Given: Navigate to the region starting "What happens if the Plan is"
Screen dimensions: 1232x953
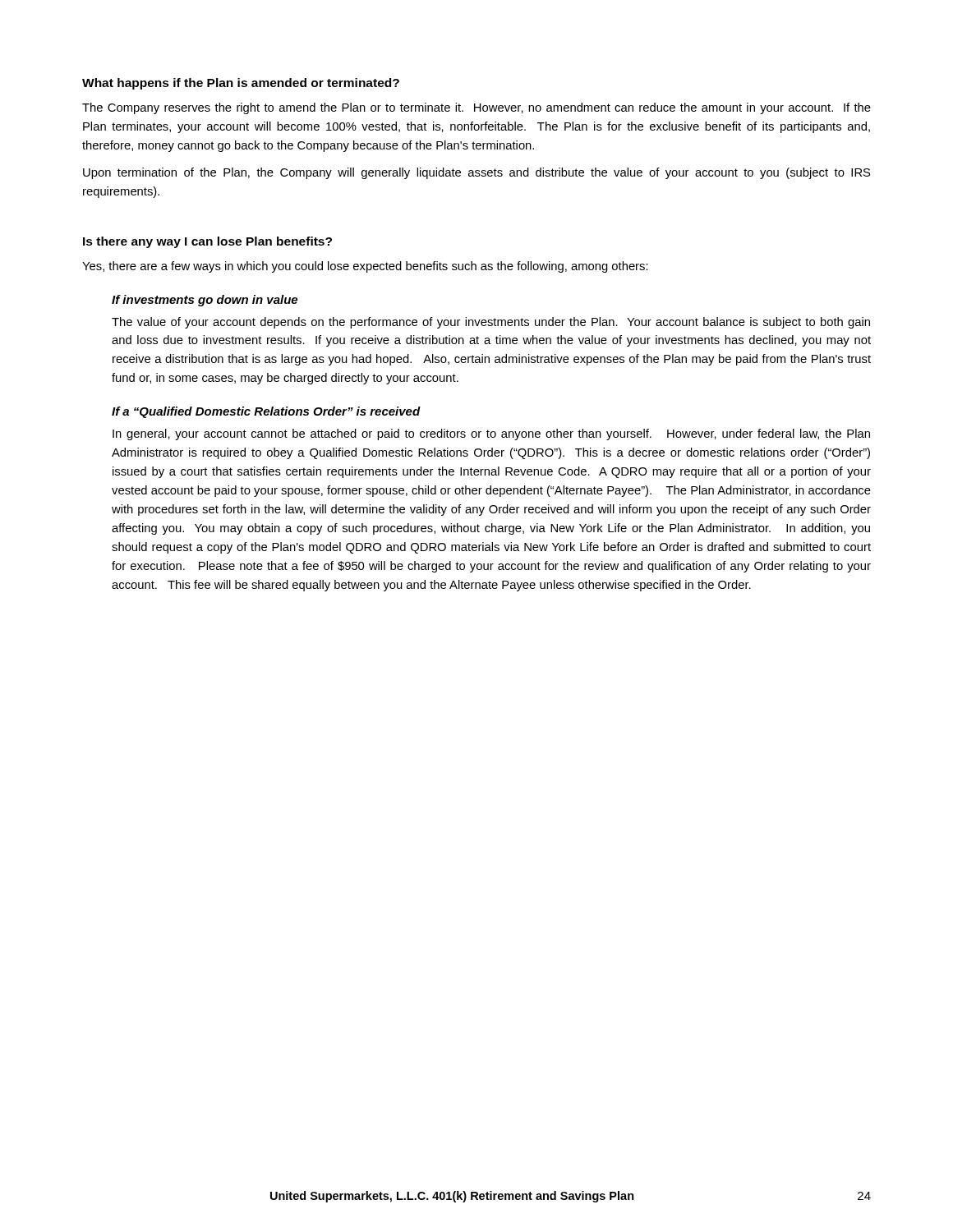Looking at the screenshot, I should click(x=241, y=83).
